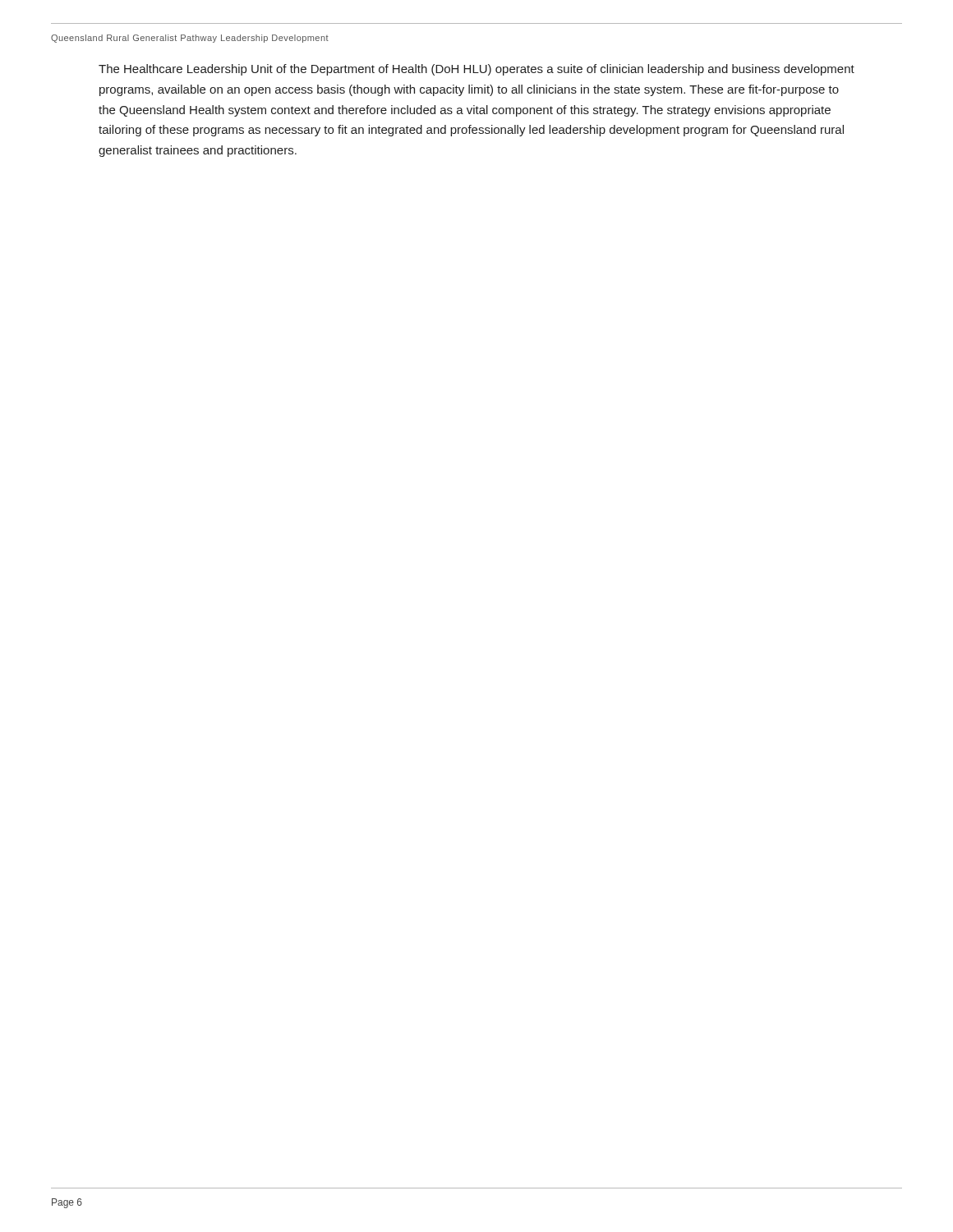The height and width of the screenshot is (1232, 953).
Task: Navigate to the region starting "The Healthcare Leadership Unit of"
Action: pyautogui.click(x=476, y=110)
